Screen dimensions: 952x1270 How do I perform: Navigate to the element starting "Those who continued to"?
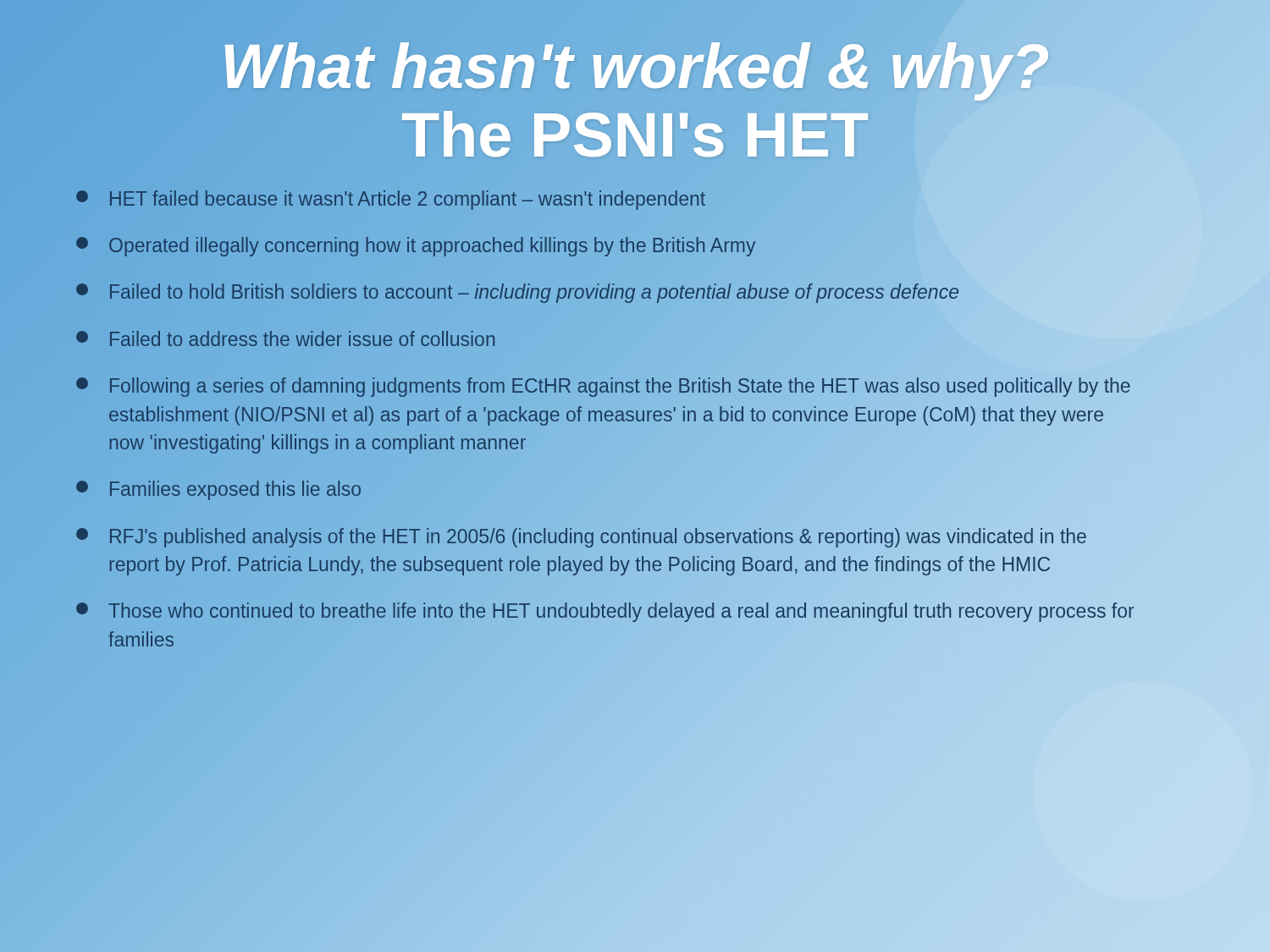tap(610, 626)
